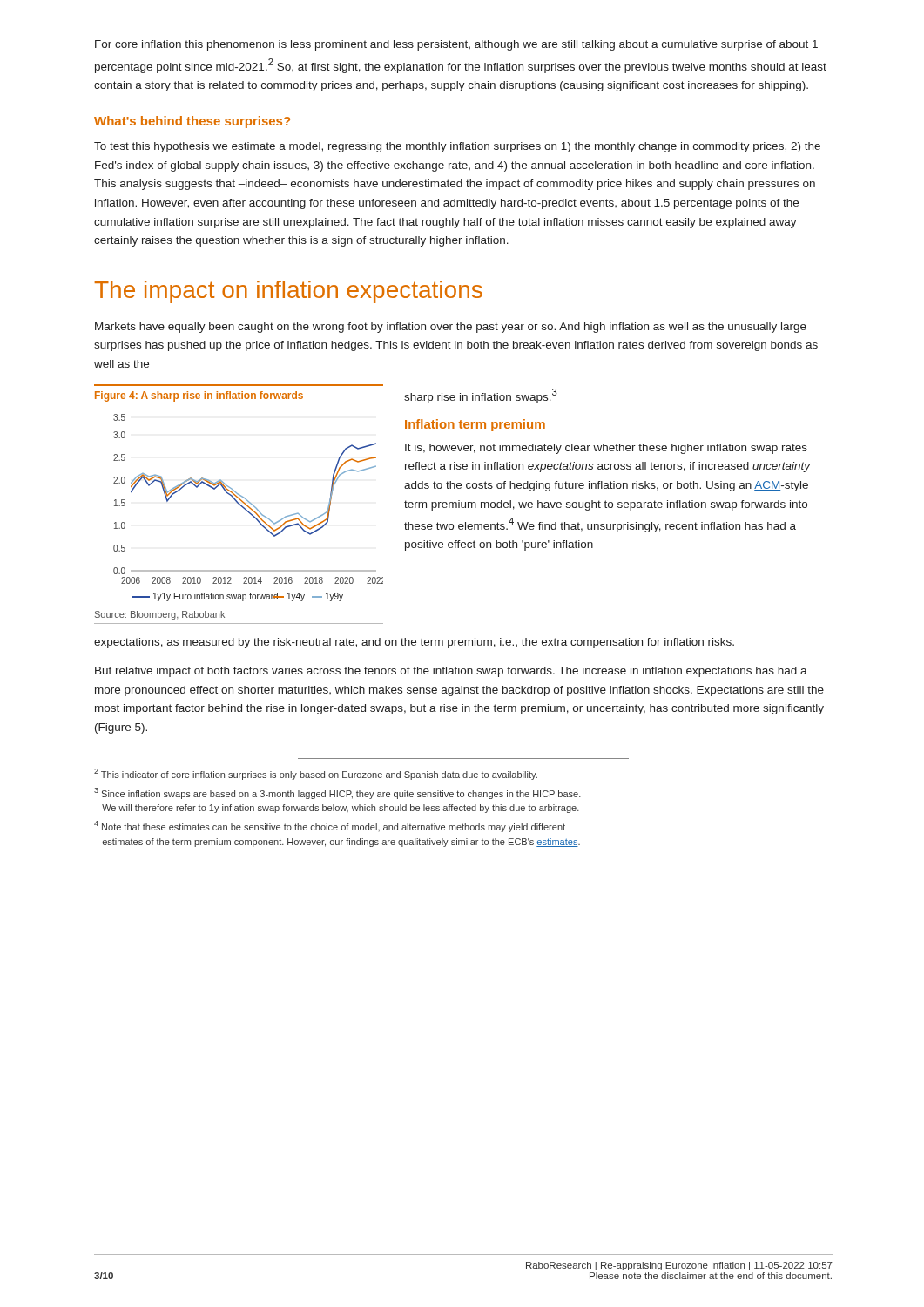Navigate to the block starting "4 Note that these estimates"
924x1307 pixels.
(337, 833)
